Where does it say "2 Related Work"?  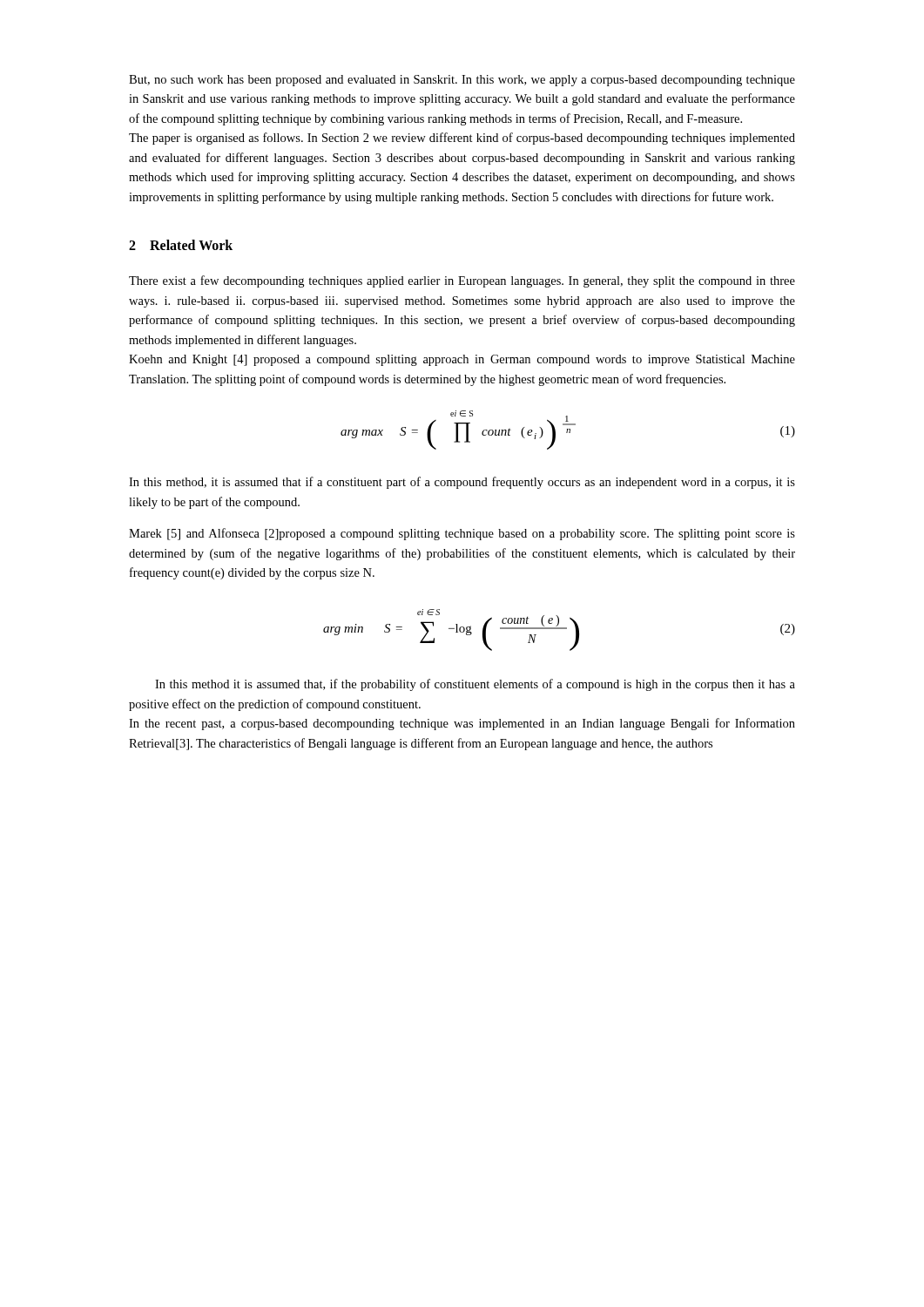click(x=181, y=246)
